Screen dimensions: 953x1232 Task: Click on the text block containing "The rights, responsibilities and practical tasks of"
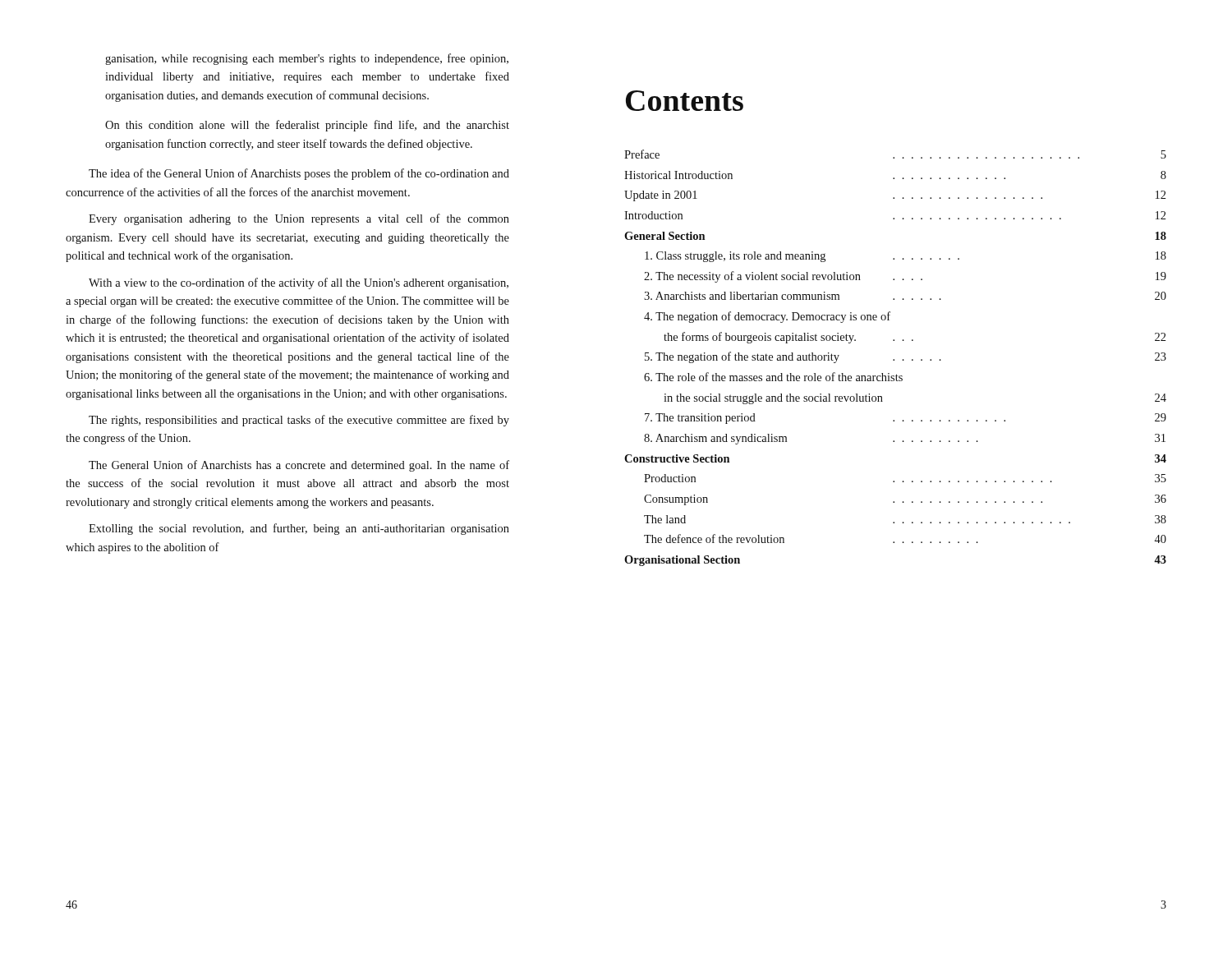pos(287,429)
